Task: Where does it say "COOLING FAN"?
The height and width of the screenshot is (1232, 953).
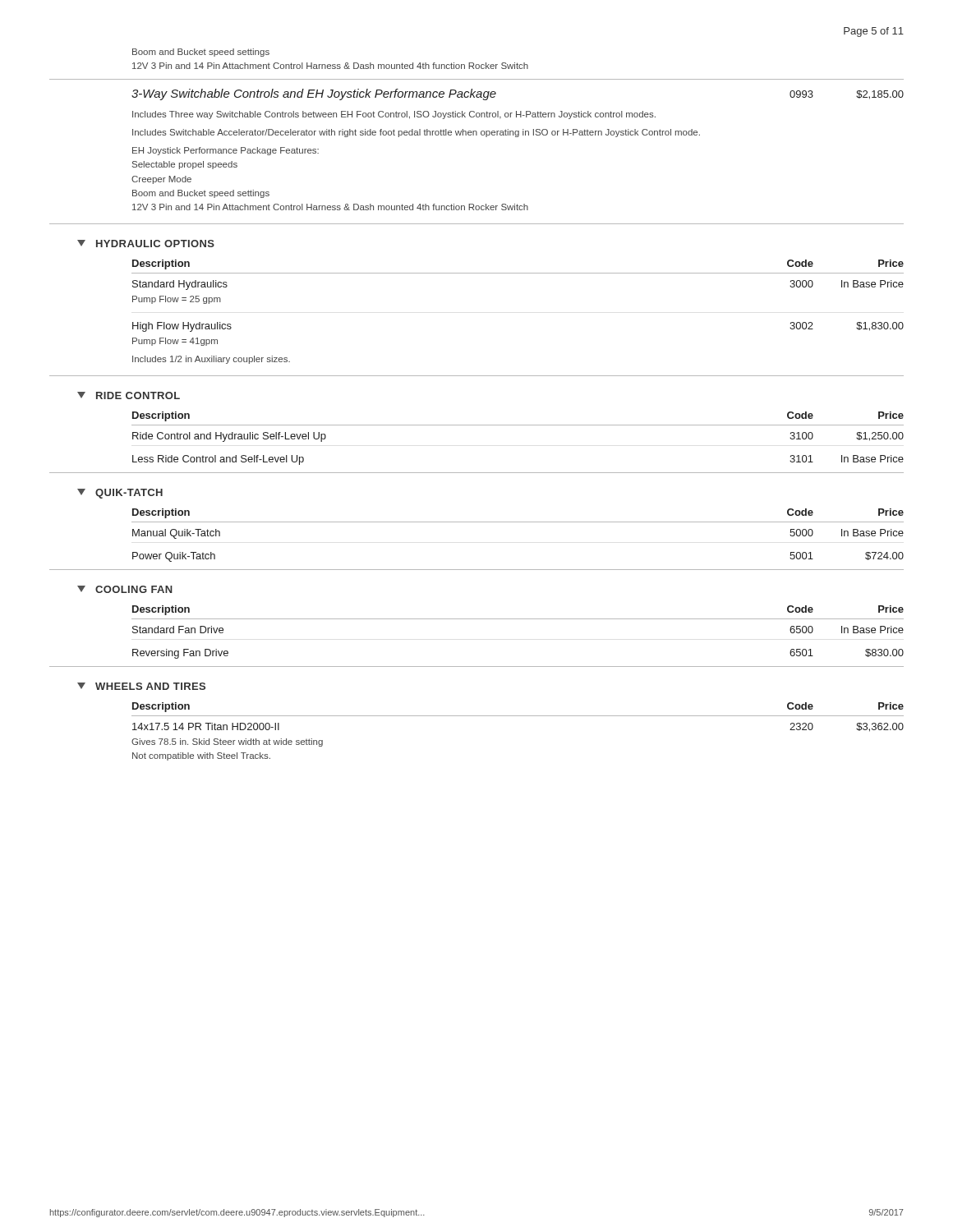Action: 123,589
